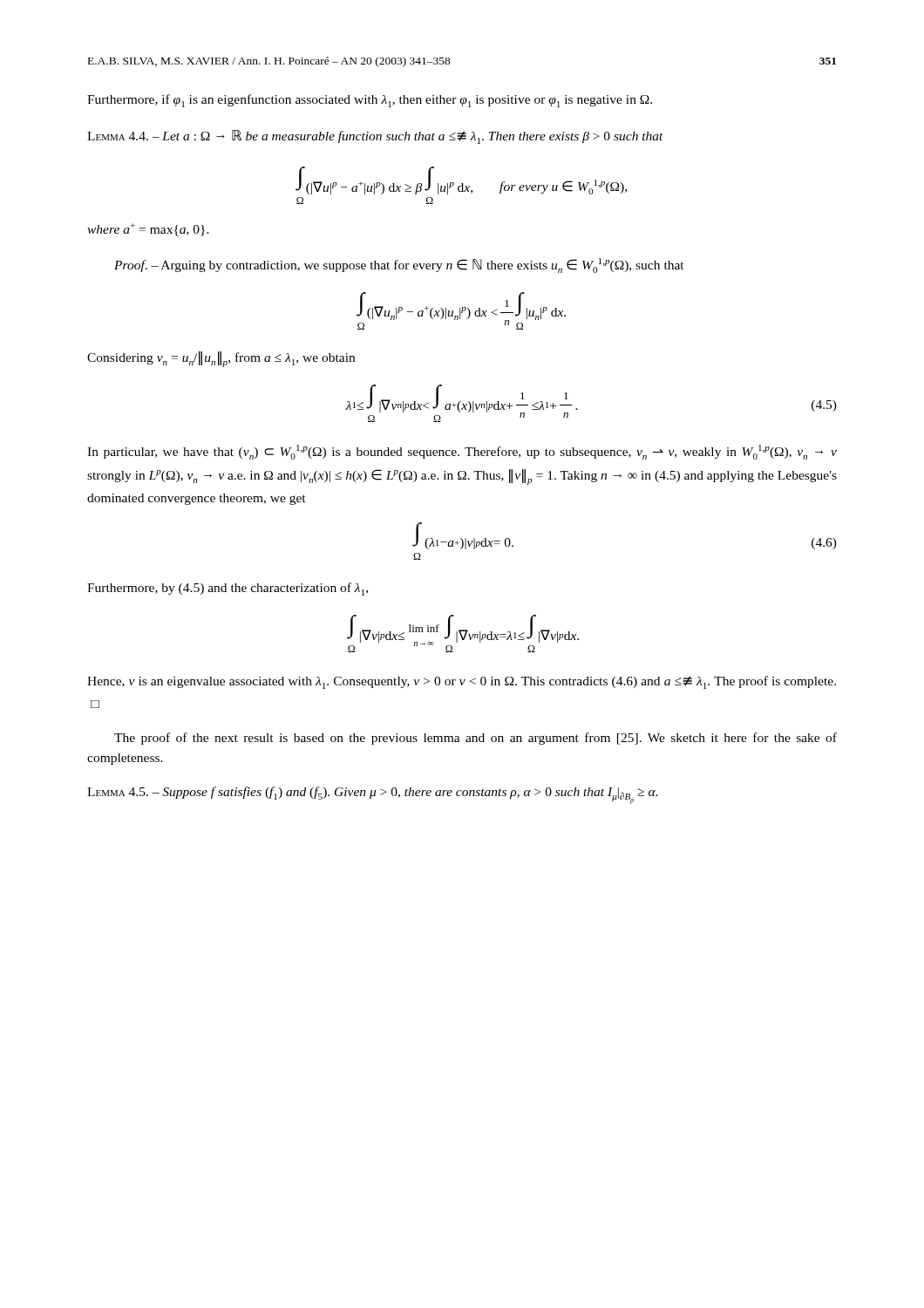Viewport: 924px width, 1308px height.
Task: Point to the block beginning "Hence, v is an eigenvalue"
Action: (462, 692)
